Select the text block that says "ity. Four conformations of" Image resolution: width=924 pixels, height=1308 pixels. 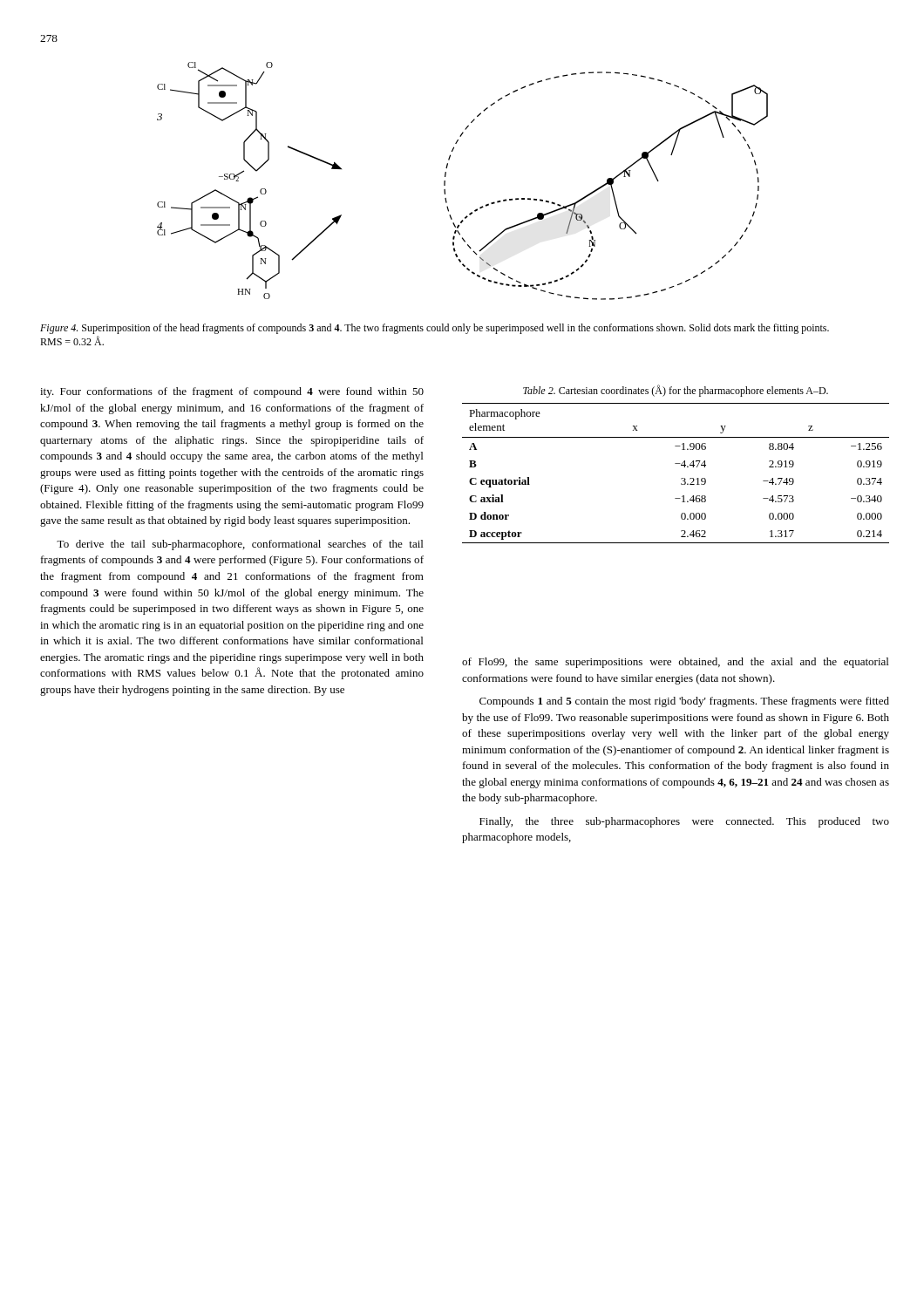point(232,541)
